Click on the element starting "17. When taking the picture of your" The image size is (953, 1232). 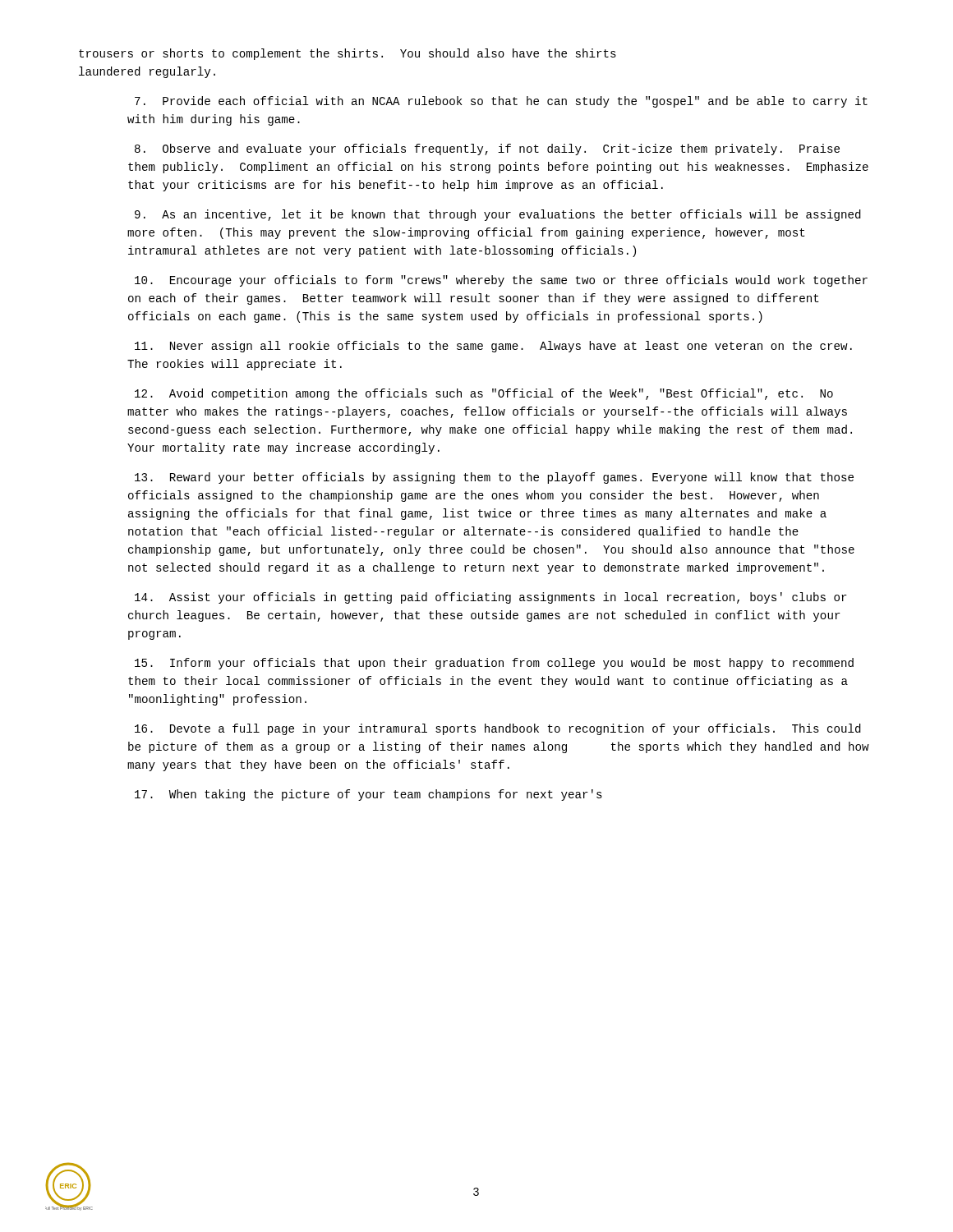point(340,795)
